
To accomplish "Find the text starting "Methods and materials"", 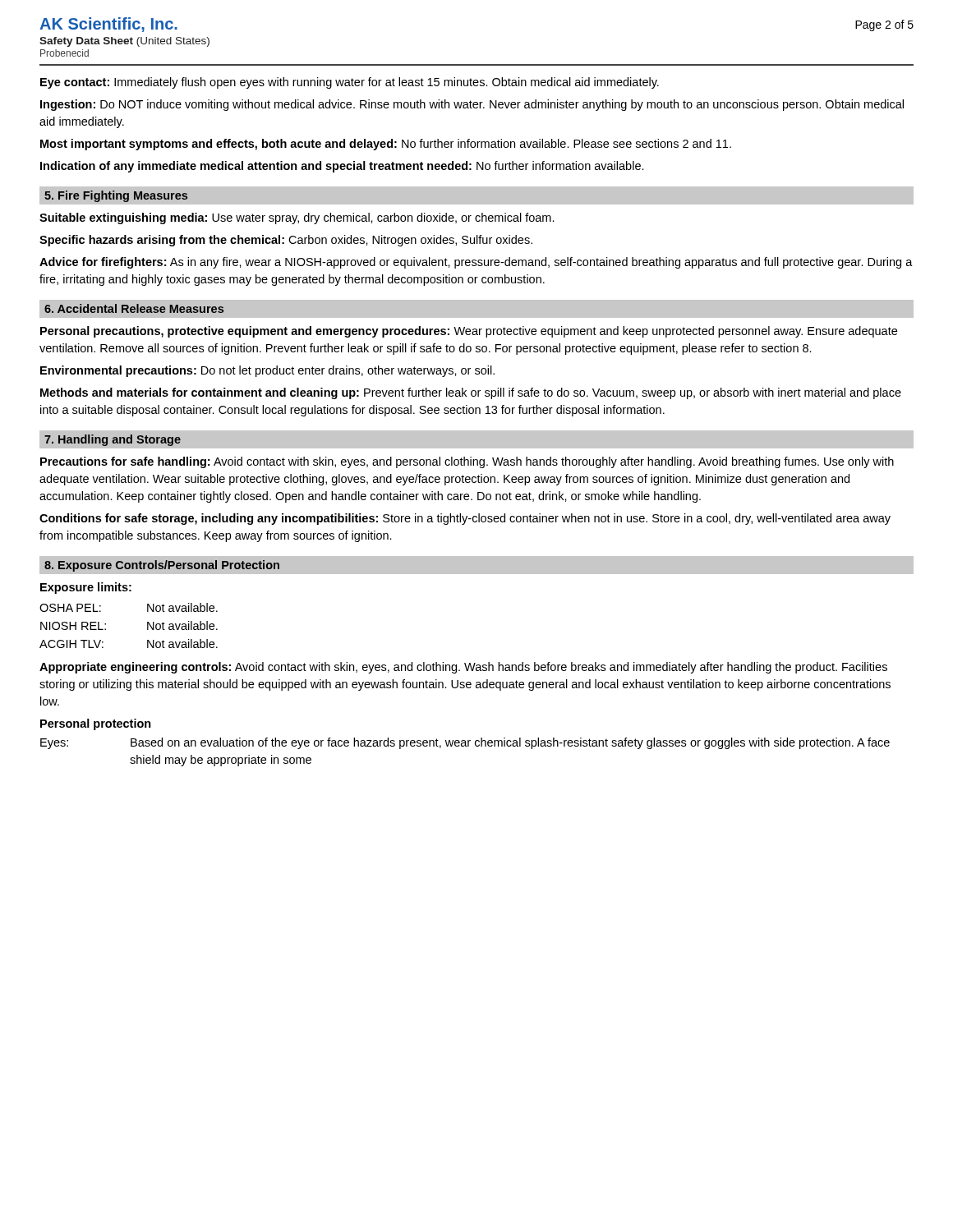I will (470, 401).
